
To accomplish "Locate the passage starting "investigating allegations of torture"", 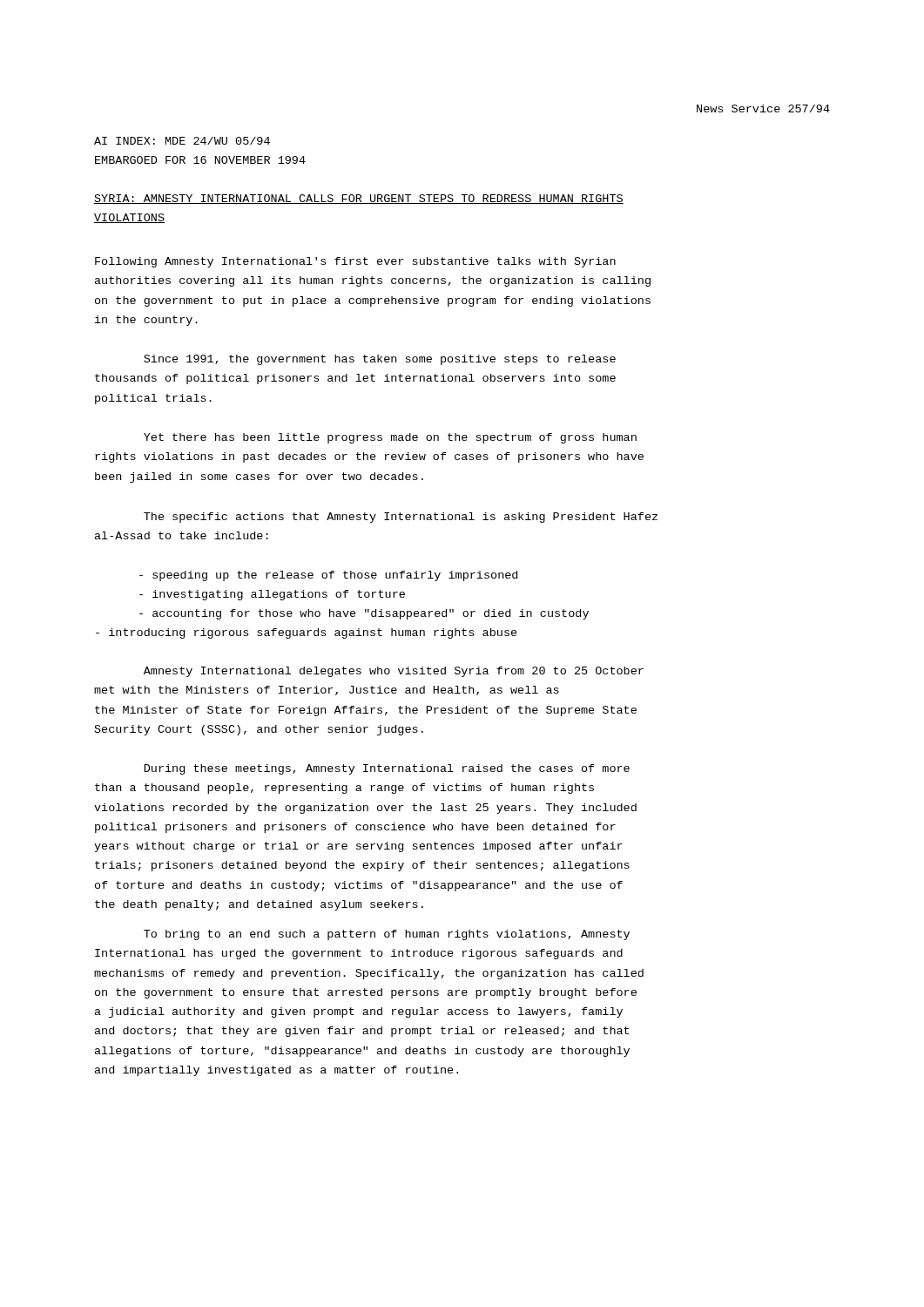I will tap(272, 595).
